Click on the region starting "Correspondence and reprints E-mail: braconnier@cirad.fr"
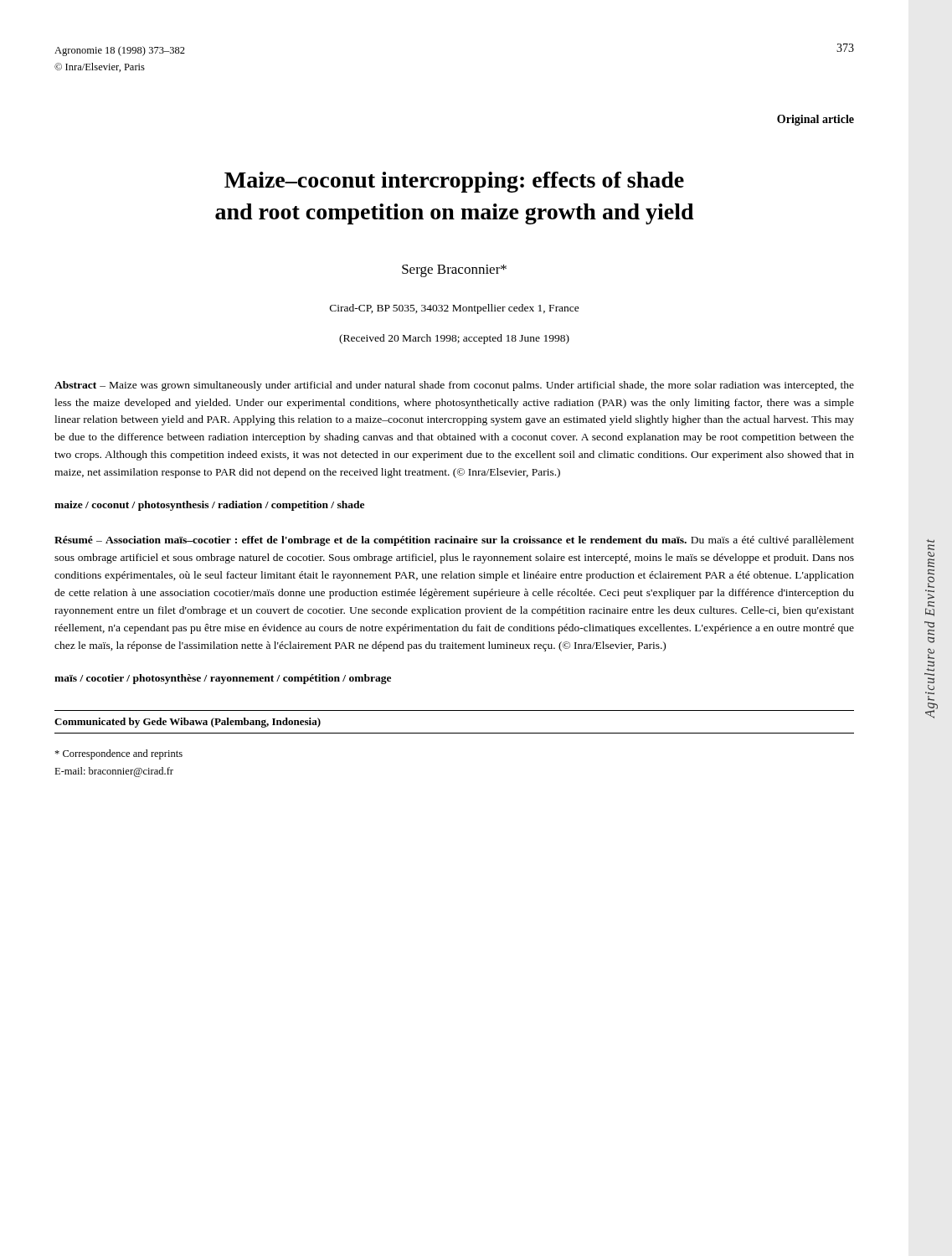Viewport: 952px width, 1256px height. coord(119,763)
